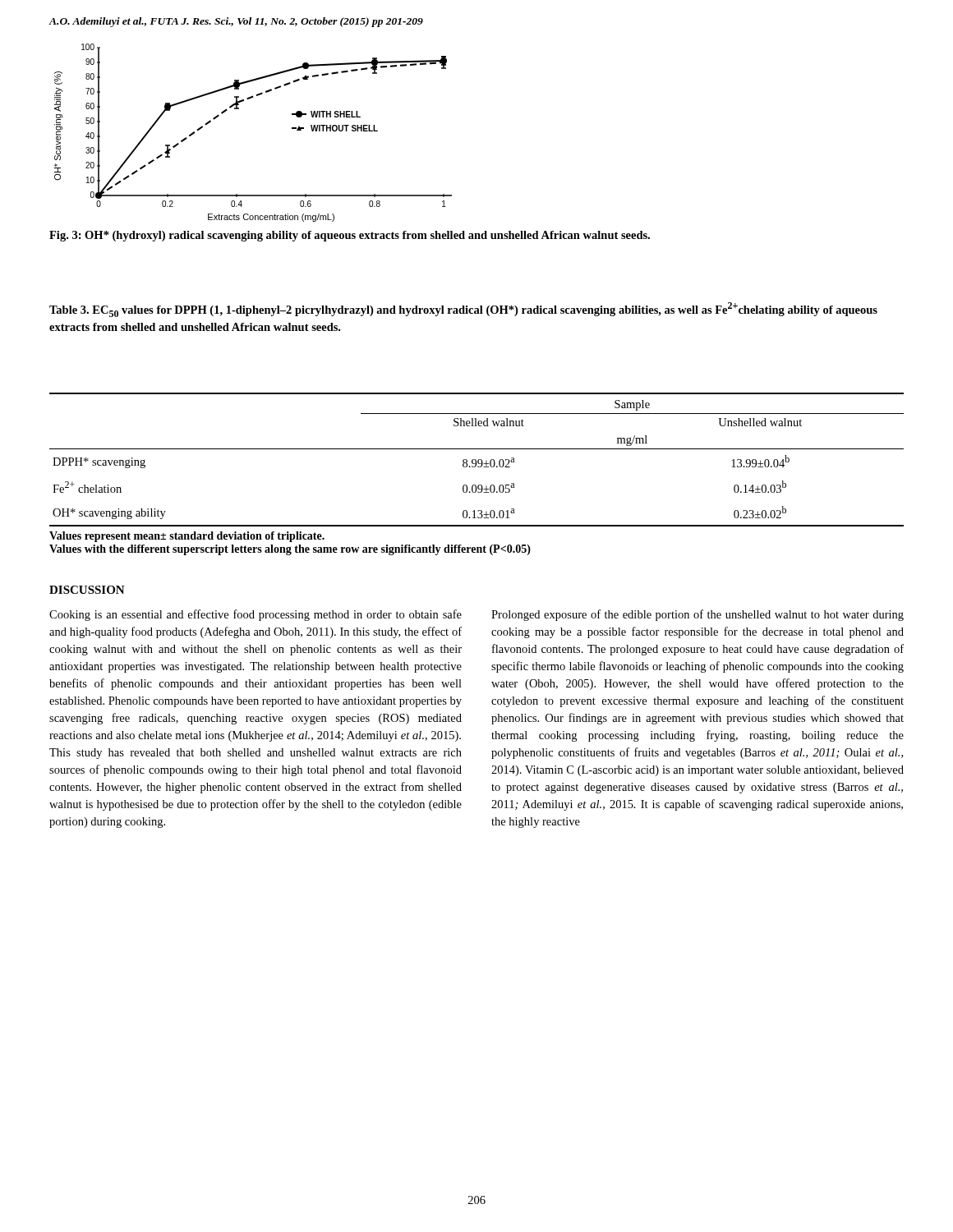
Task: Find the region starting "Values represent mean±"
Action: point(290,543)
